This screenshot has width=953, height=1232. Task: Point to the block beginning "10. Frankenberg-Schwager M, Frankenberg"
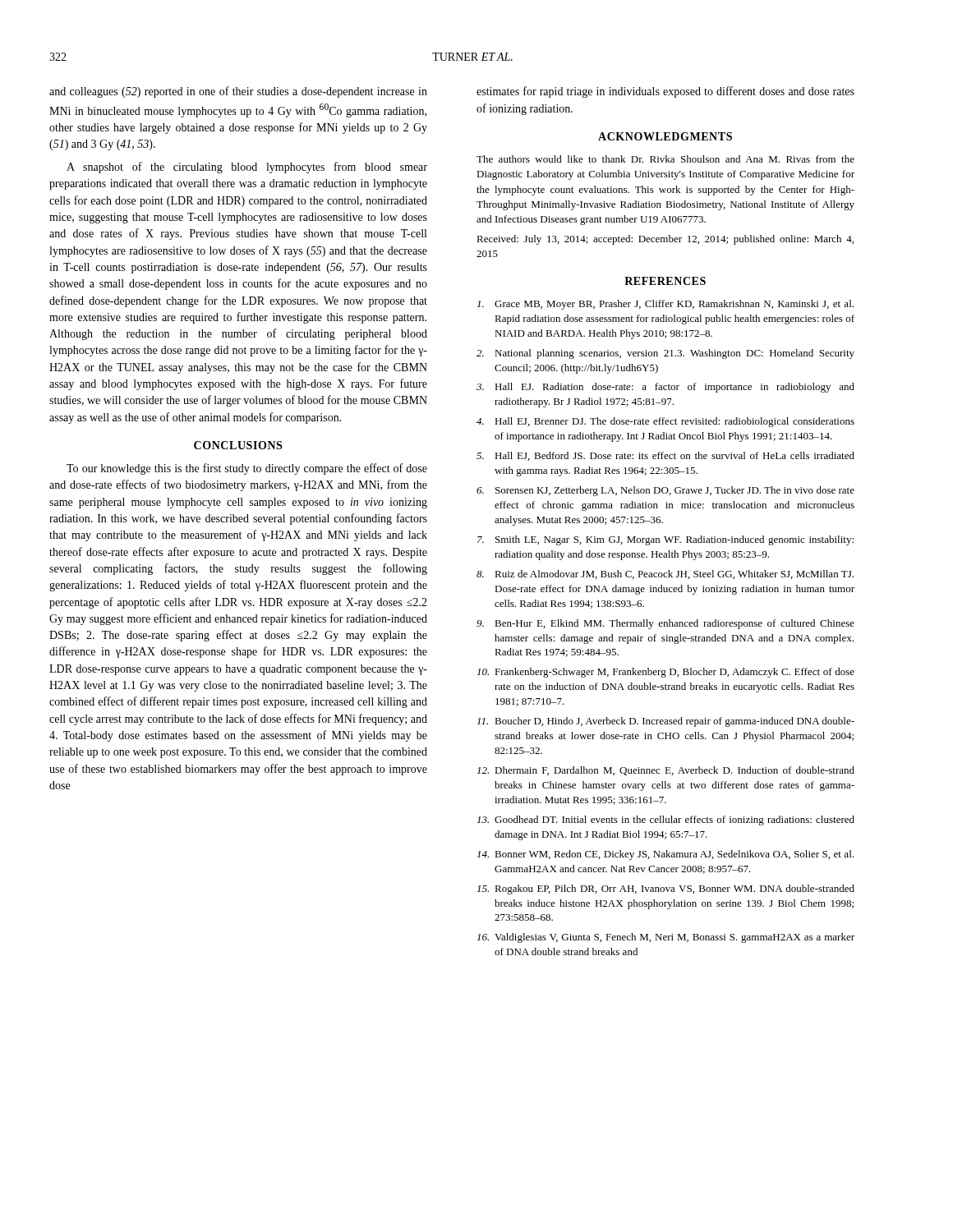pos(665,687)
